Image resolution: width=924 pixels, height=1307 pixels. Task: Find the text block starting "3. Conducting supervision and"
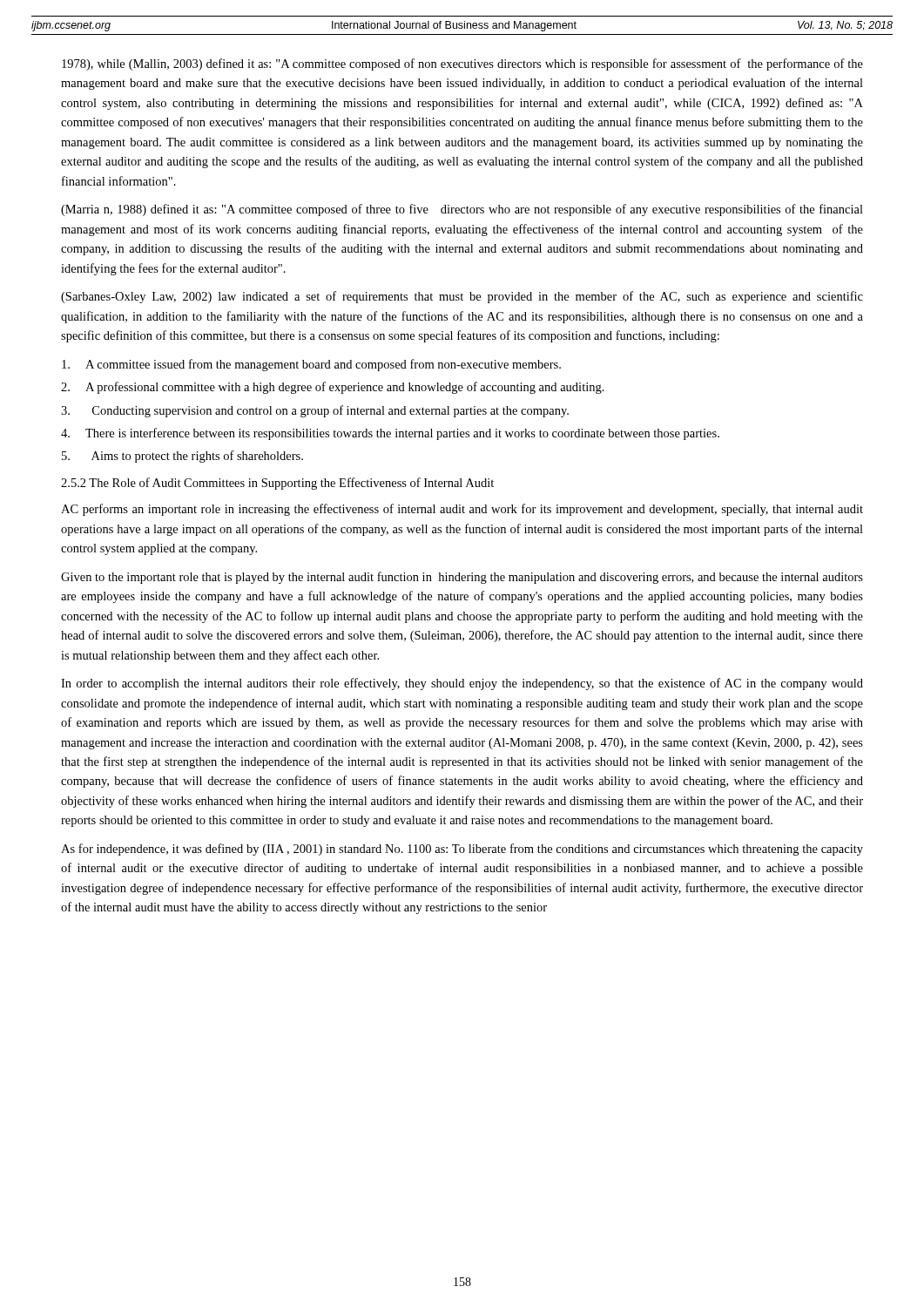coord(462,410)
